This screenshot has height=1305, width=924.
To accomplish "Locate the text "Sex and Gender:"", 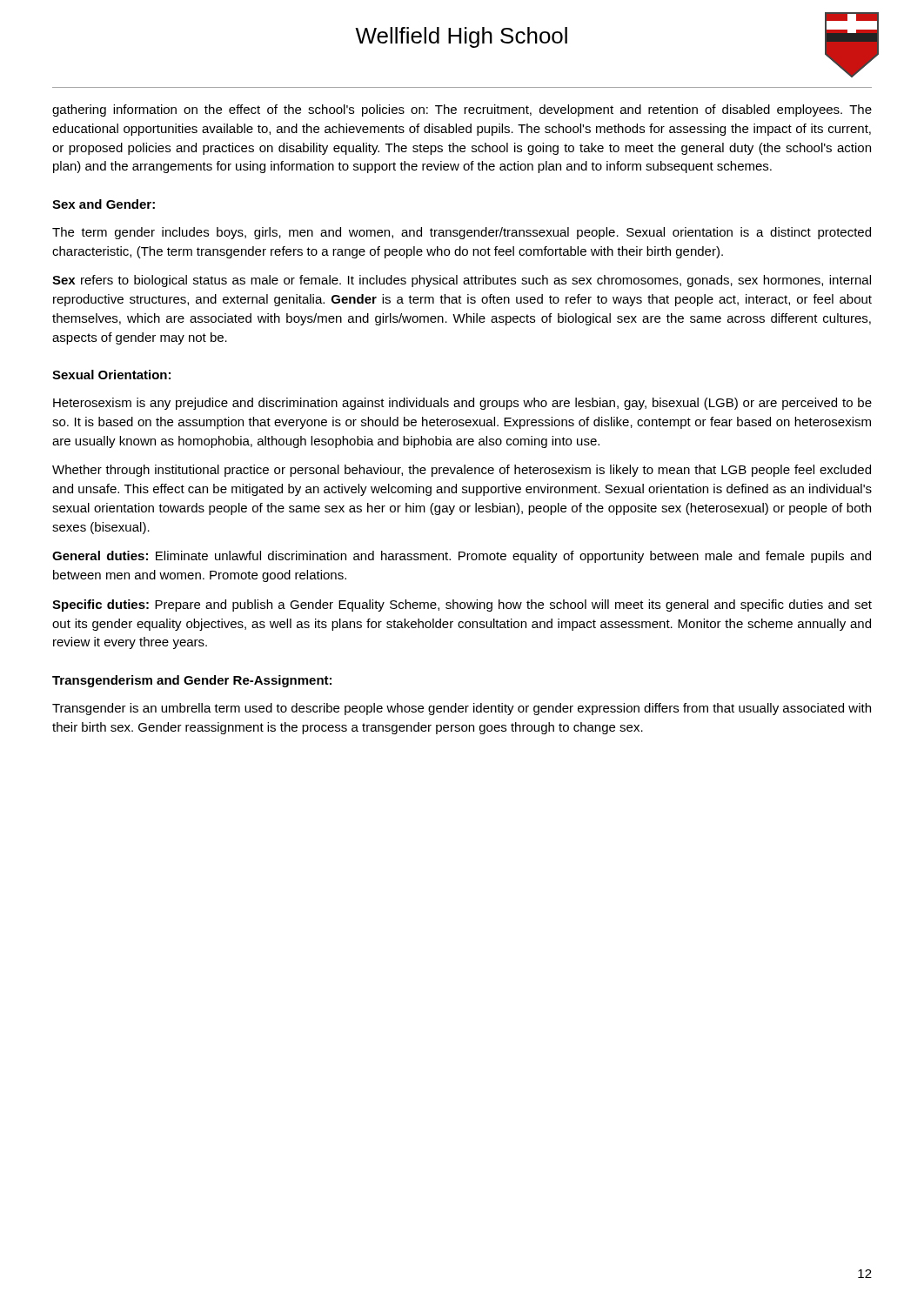I will click(104, 204).
